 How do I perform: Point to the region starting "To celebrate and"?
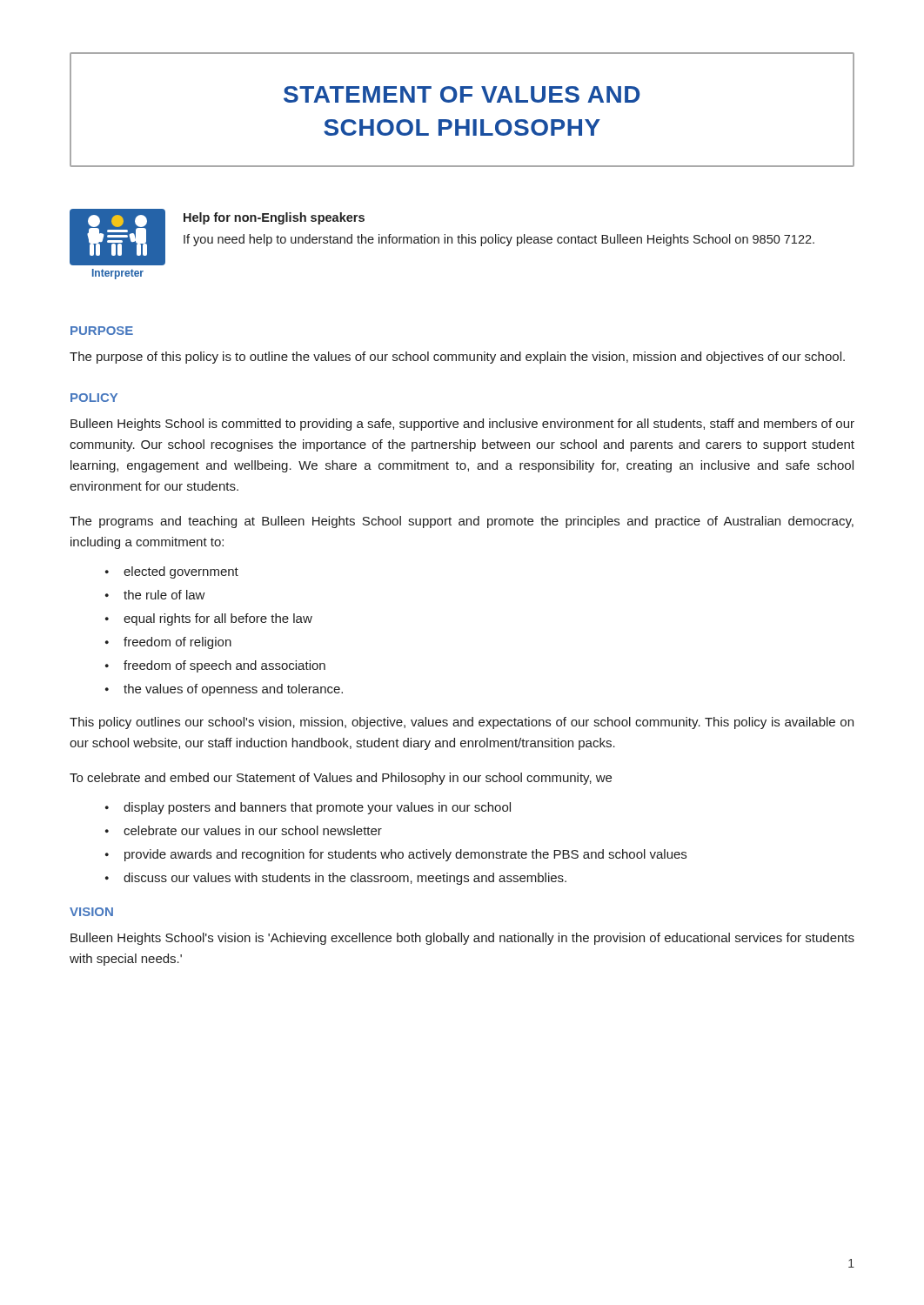pyautogui.click(x=341, y=777)
